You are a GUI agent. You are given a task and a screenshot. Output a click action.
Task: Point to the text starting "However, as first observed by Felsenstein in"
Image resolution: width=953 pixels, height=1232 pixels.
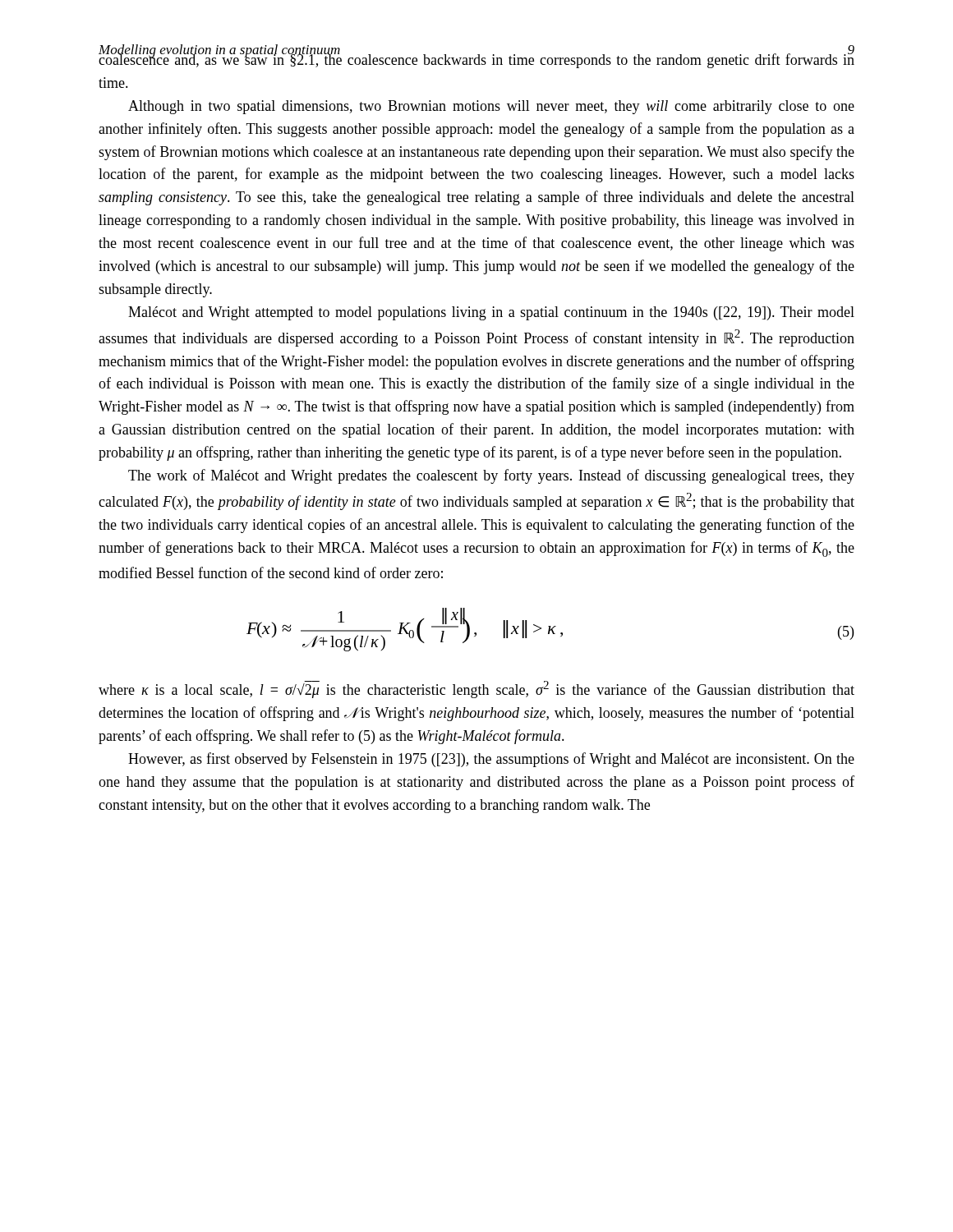tap(476, 783)
